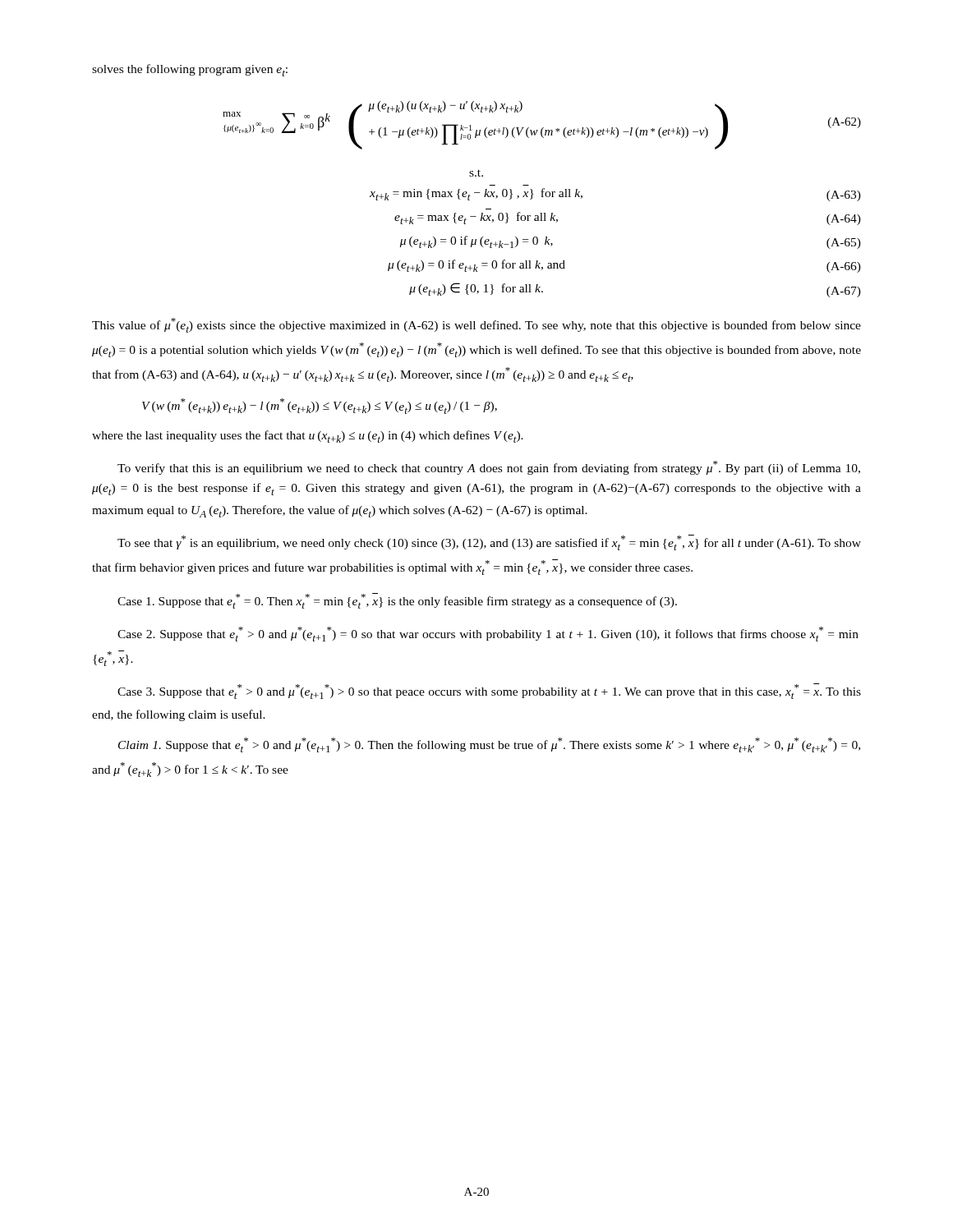
Task: Find the block starting "Case 2. Suppose that"
Action: pos(476,646)
